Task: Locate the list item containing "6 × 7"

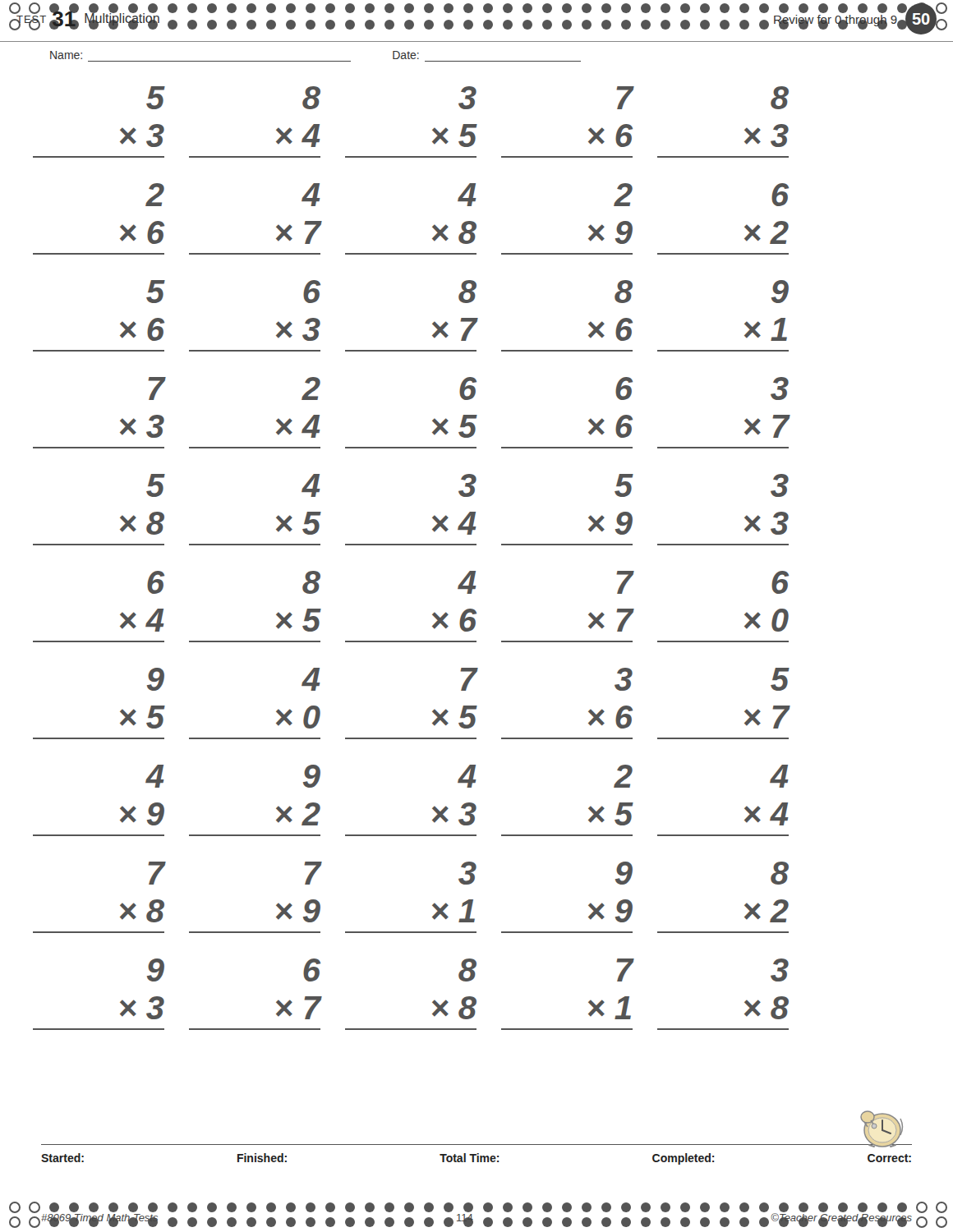Action: click(312, 970)
